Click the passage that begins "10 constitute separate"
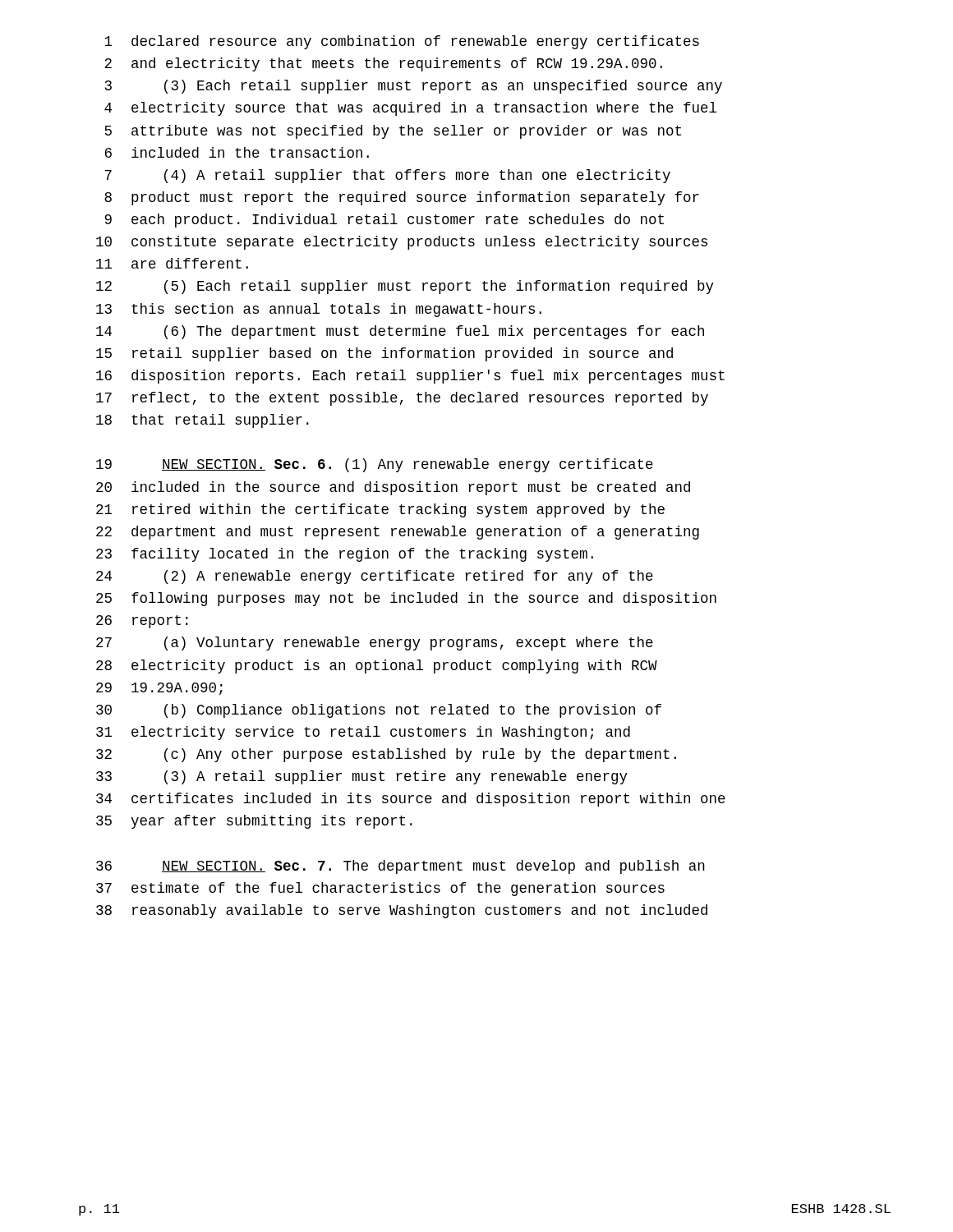 point(393,243)
